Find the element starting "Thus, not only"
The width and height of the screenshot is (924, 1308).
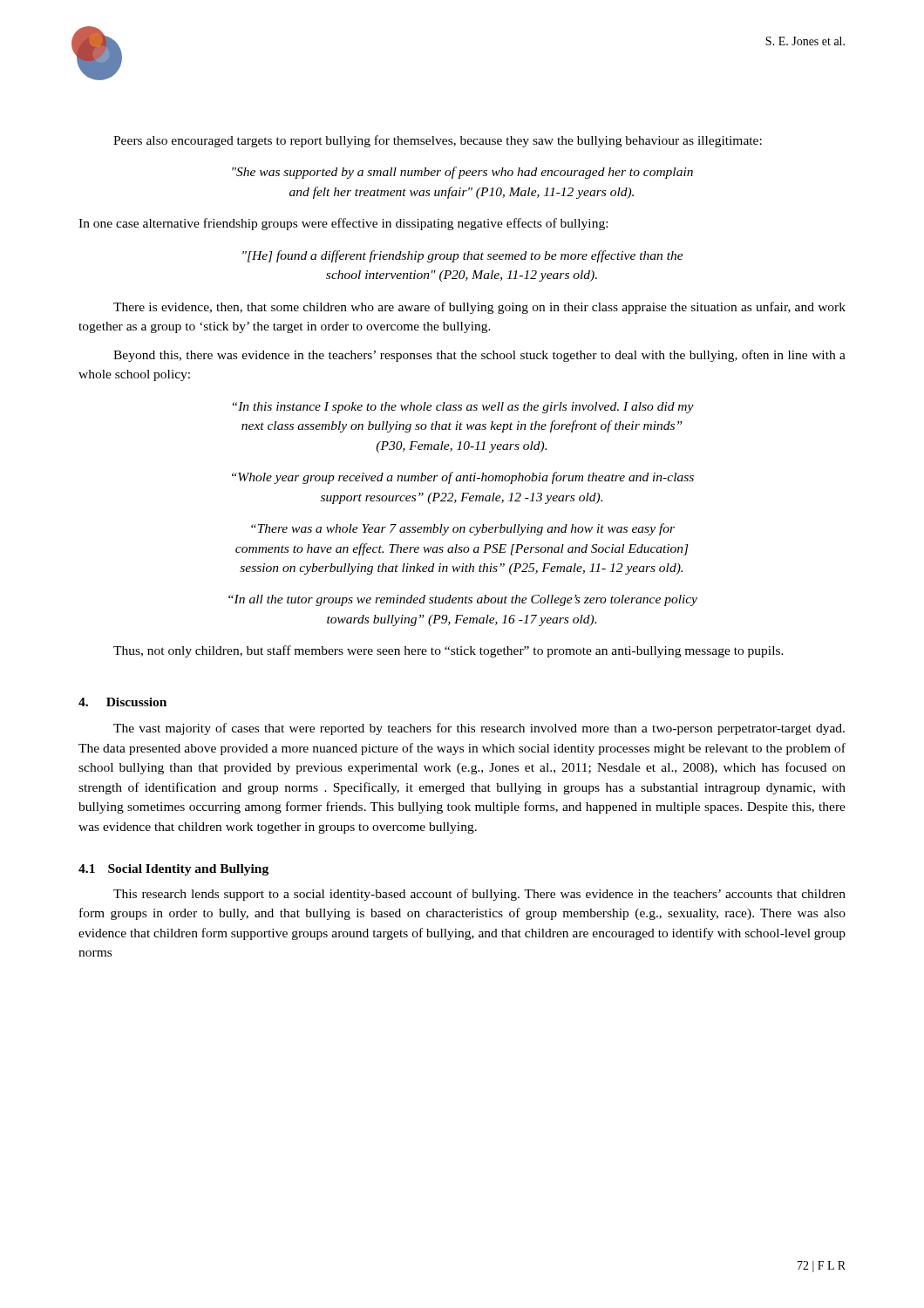click(x=462, y=651)
